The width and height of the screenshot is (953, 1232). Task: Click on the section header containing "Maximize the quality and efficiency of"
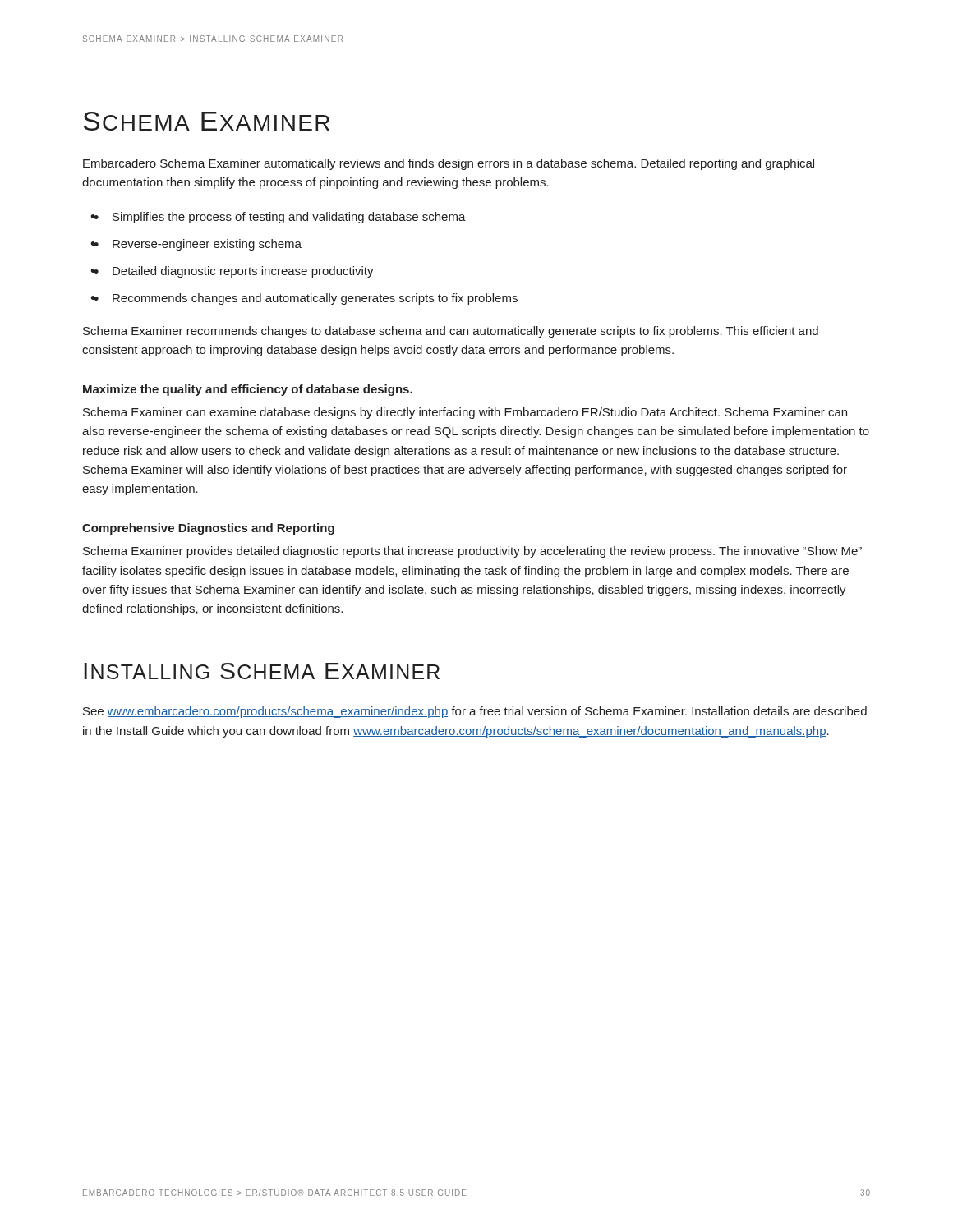coord(248,389)
